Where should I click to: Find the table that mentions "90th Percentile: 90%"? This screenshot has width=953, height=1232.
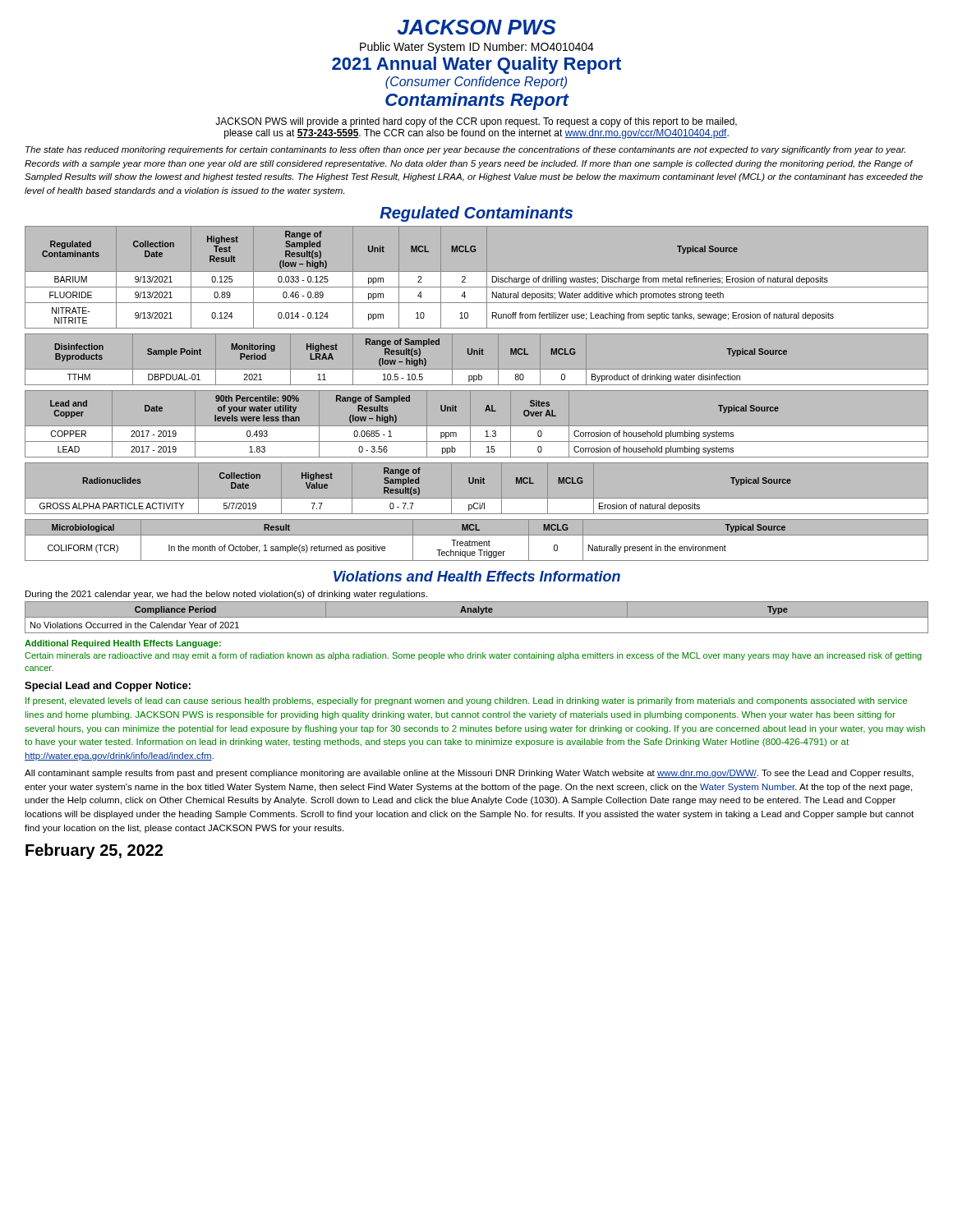(476, 424)
